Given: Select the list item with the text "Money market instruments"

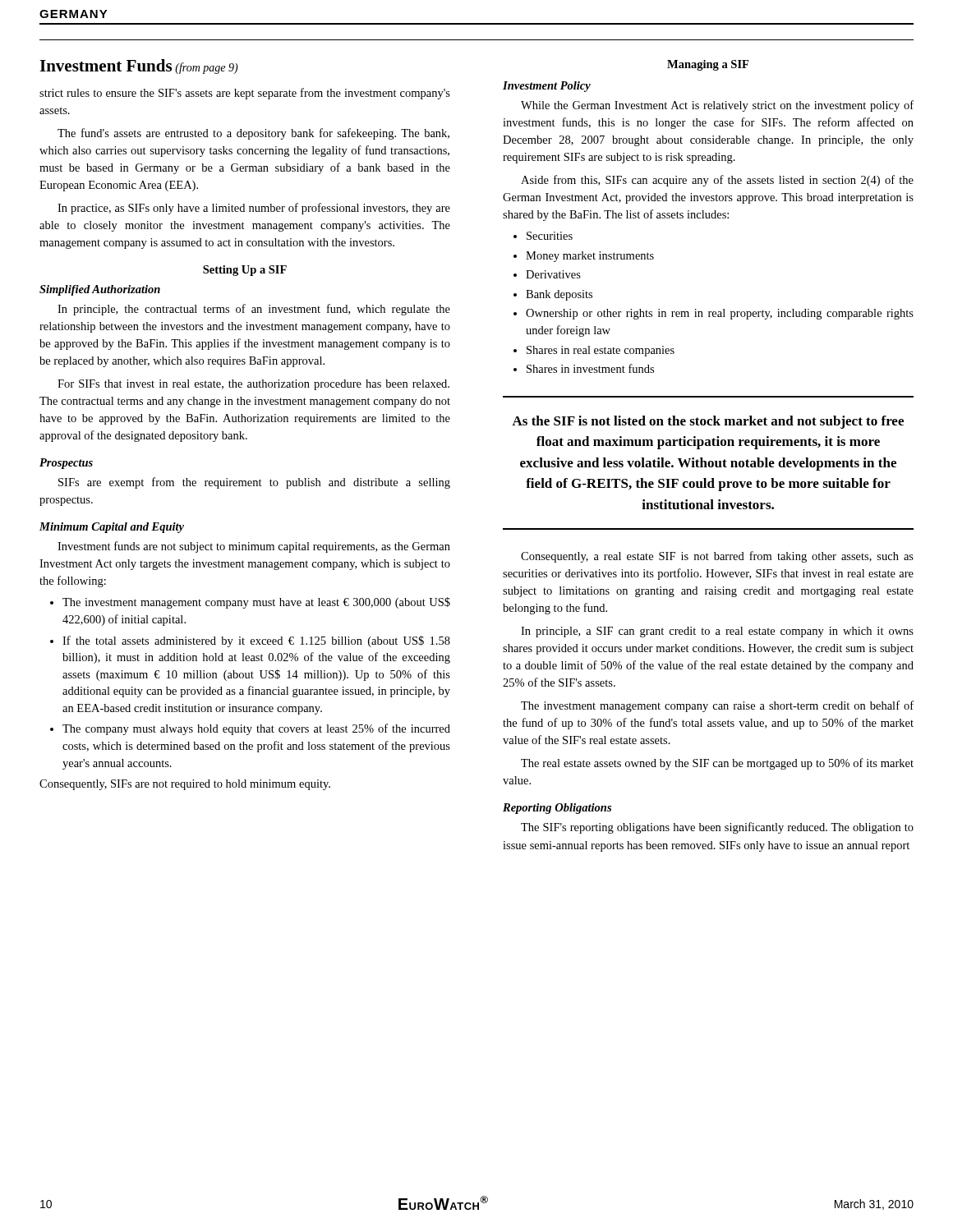Looking at the screenshot, I should (x=590, y=257).
